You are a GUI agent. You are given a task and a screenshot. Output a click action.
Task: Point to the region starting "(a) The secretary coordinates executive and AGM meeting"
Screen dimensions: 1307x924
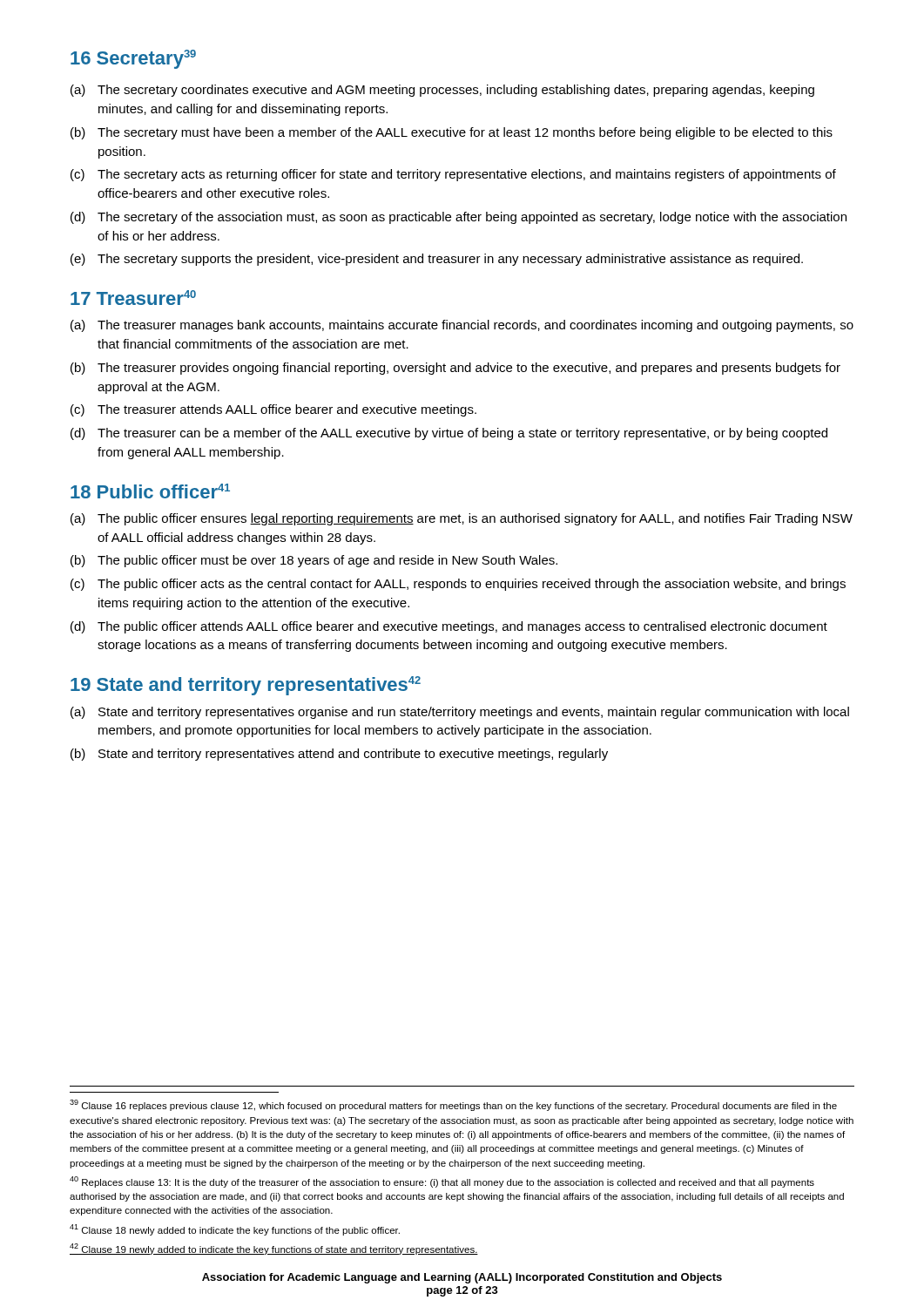(x=462, y=99)
